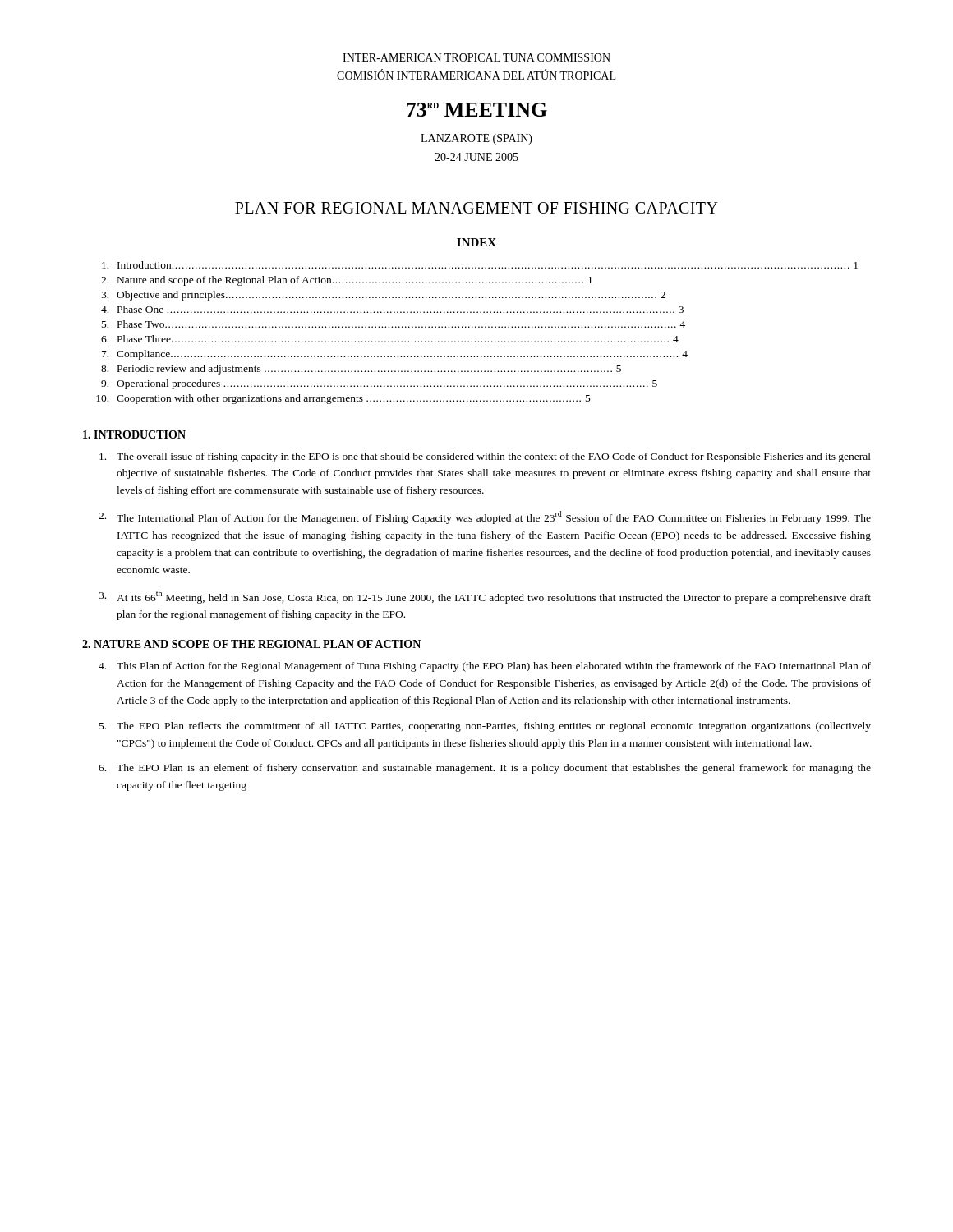Locate the table with the text "Phase Two .......................................................................................................................................................... 4"
Viewport: 953px width, 1232px height.
point(476,331)
